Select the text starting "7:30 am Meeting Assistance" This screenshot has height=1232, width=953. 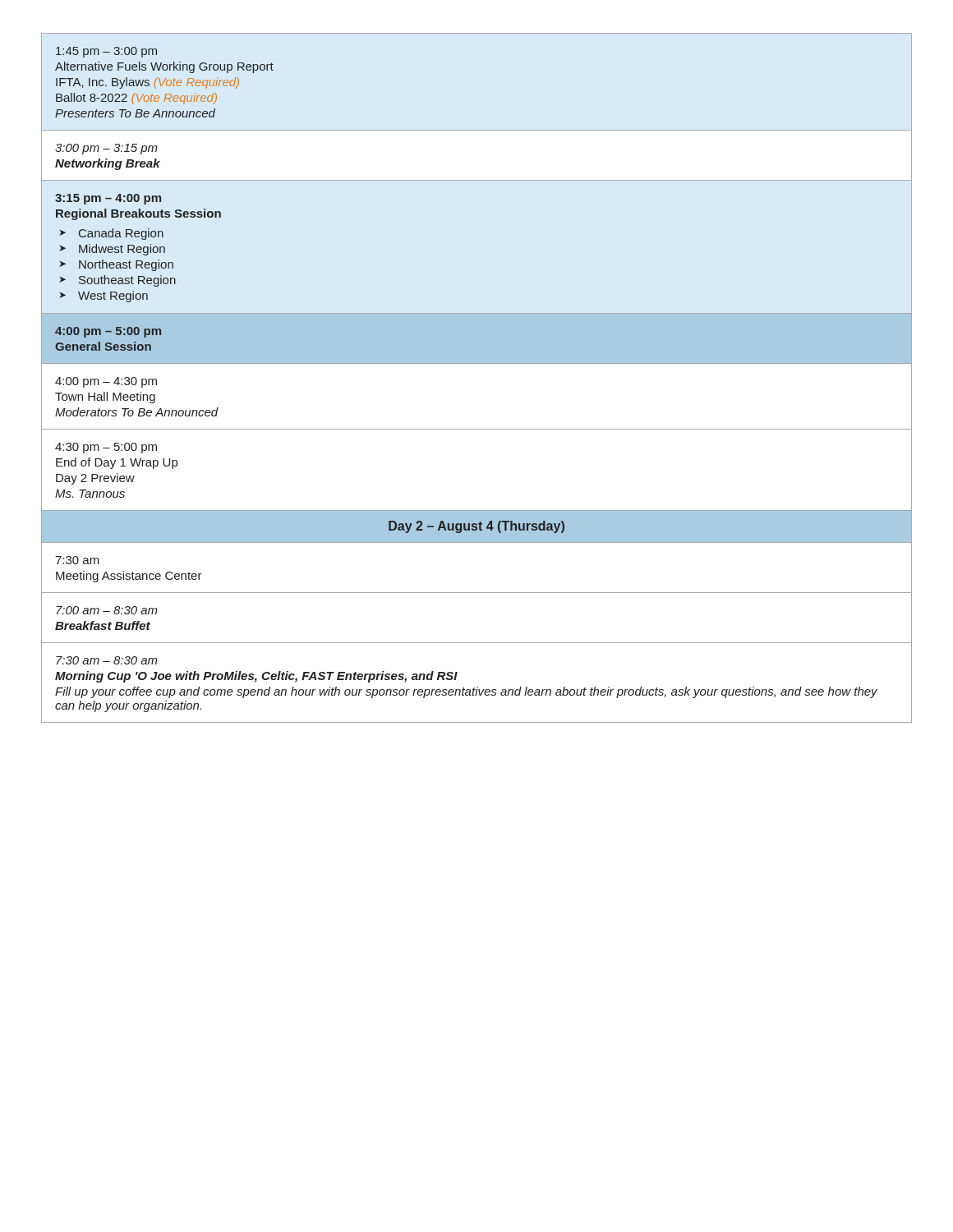(x=77, y=560)
